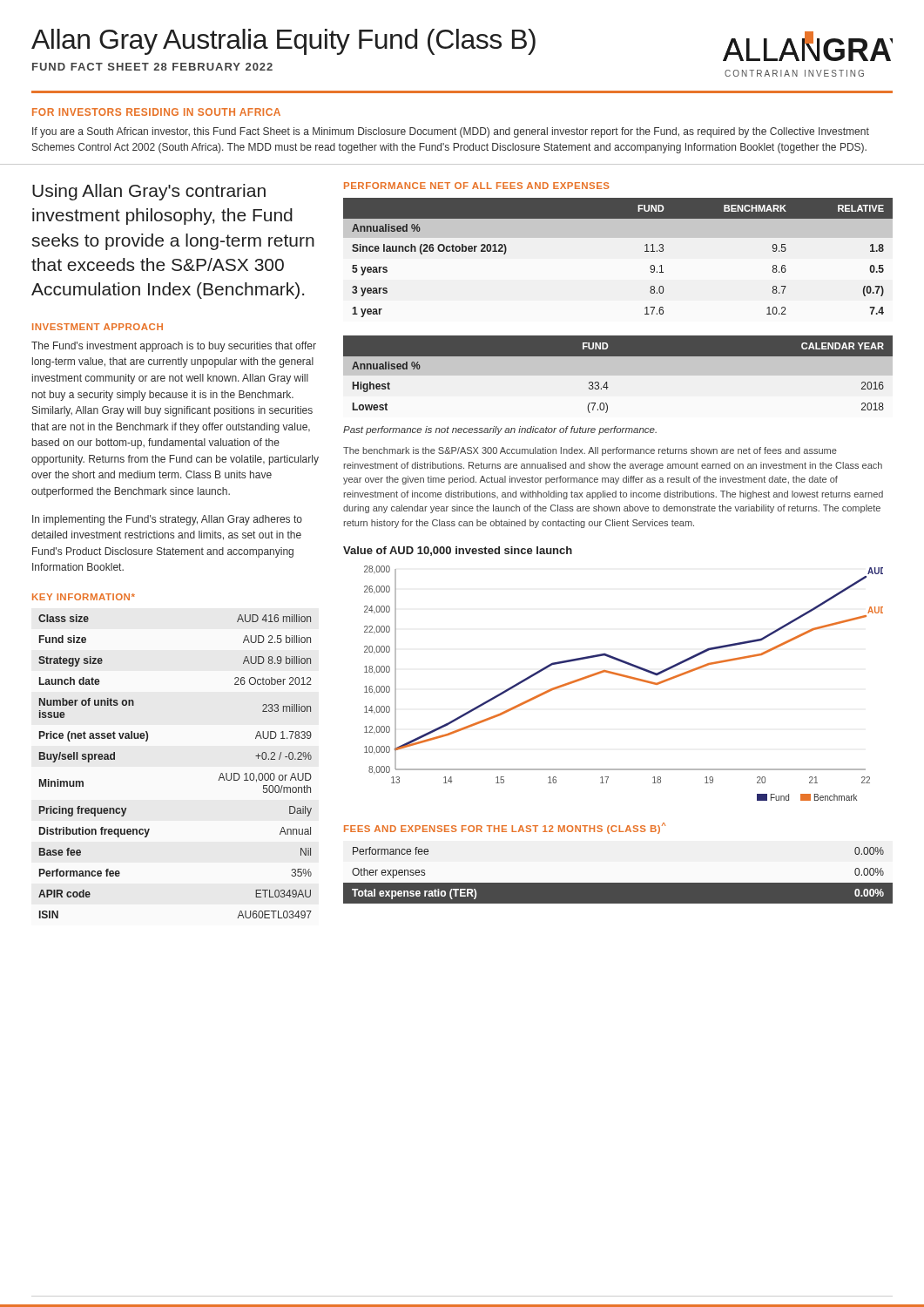924x1307 pixels.
Task: Click on the text block that says "In implementing the Fund's strategy, Allan Gray"
Action: (x=167, y=543)
